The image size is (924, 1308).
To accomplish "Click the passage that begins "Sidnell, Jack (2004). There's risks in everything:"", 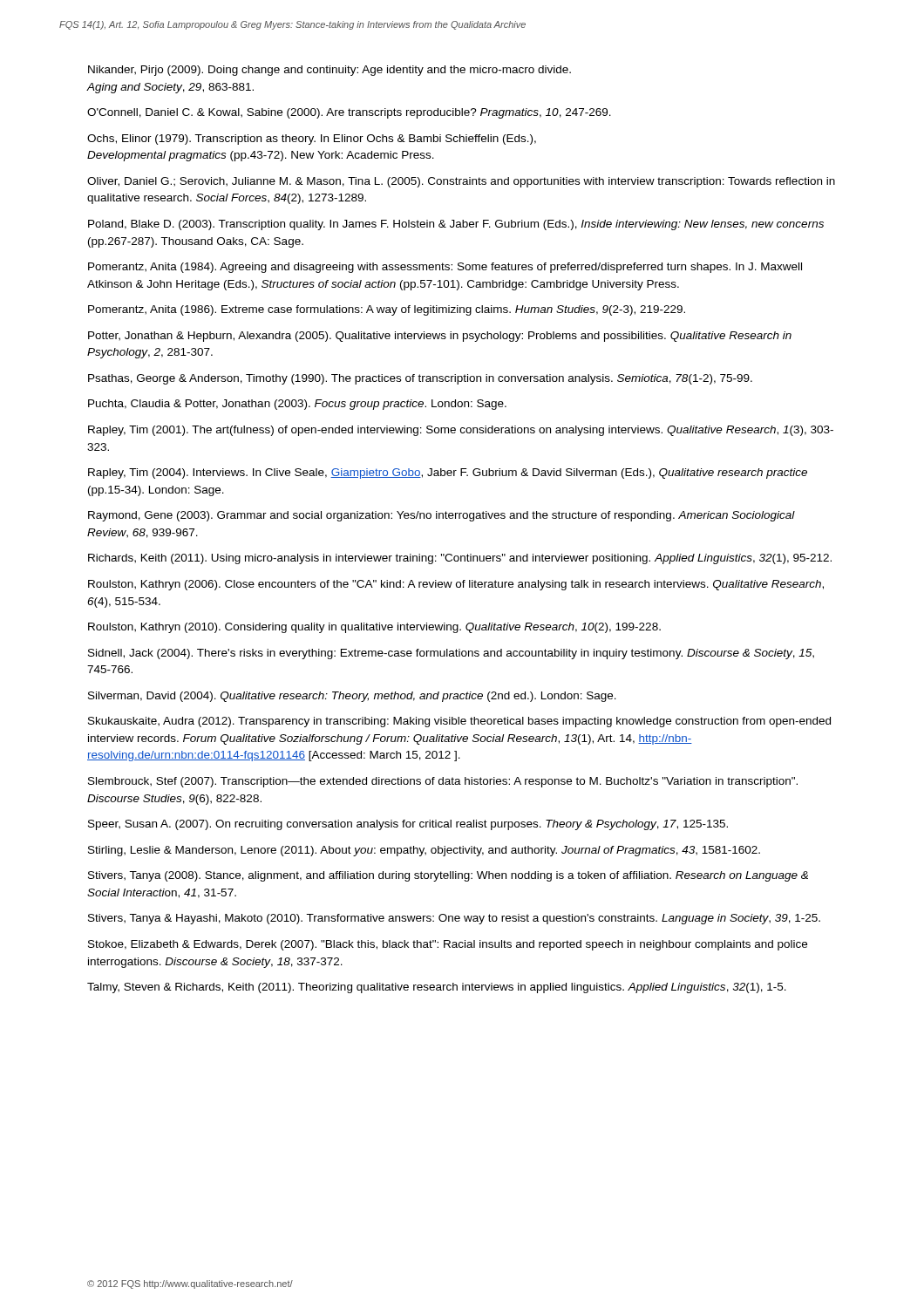I will 451,661.
